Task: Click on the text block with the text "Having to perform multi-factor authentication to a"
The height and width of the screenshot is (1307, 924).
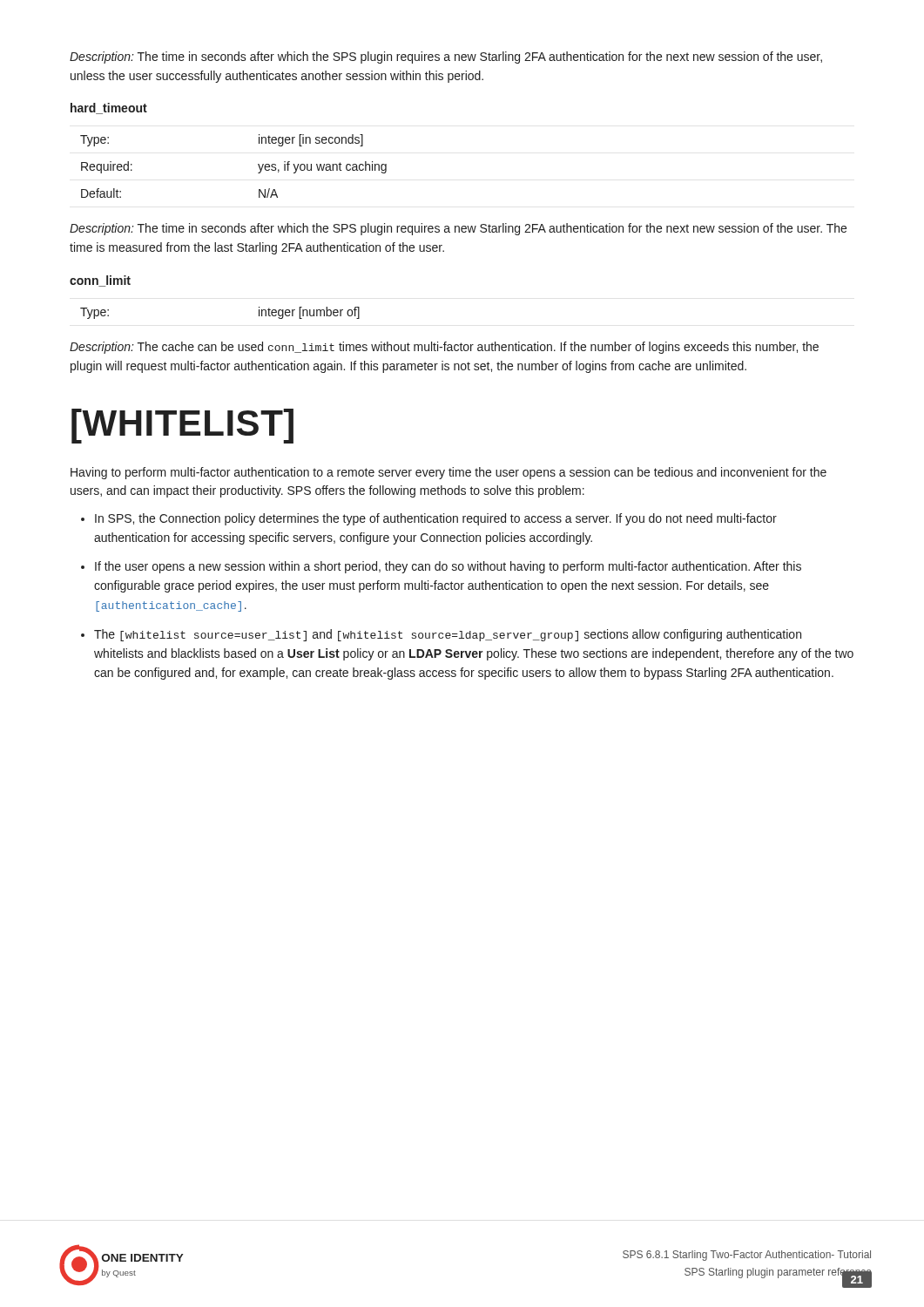Action: (x=448, y=481)
